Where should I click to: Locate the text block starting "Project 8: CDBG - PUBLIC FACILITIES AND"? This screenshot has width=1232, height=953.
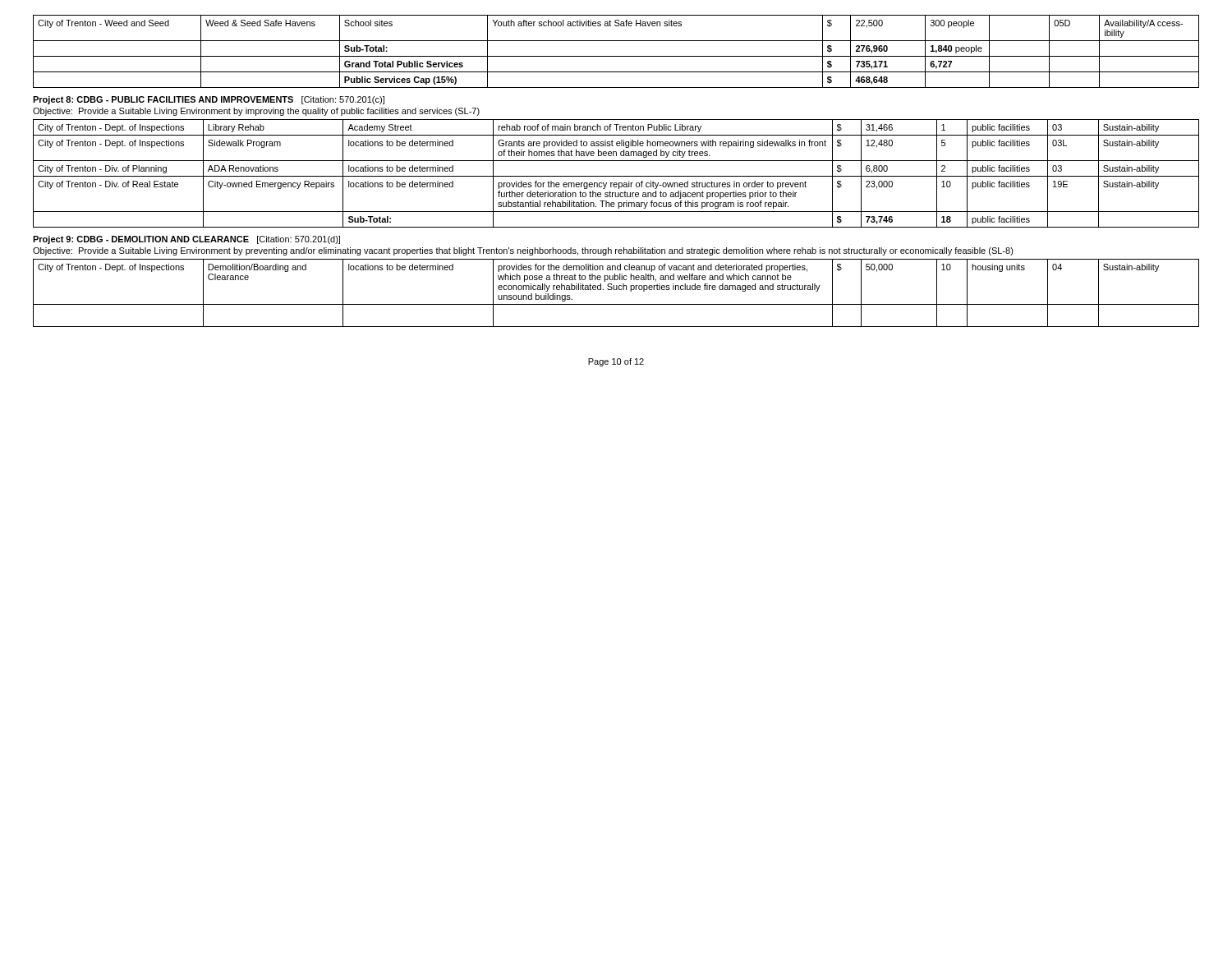click(209, 99)
